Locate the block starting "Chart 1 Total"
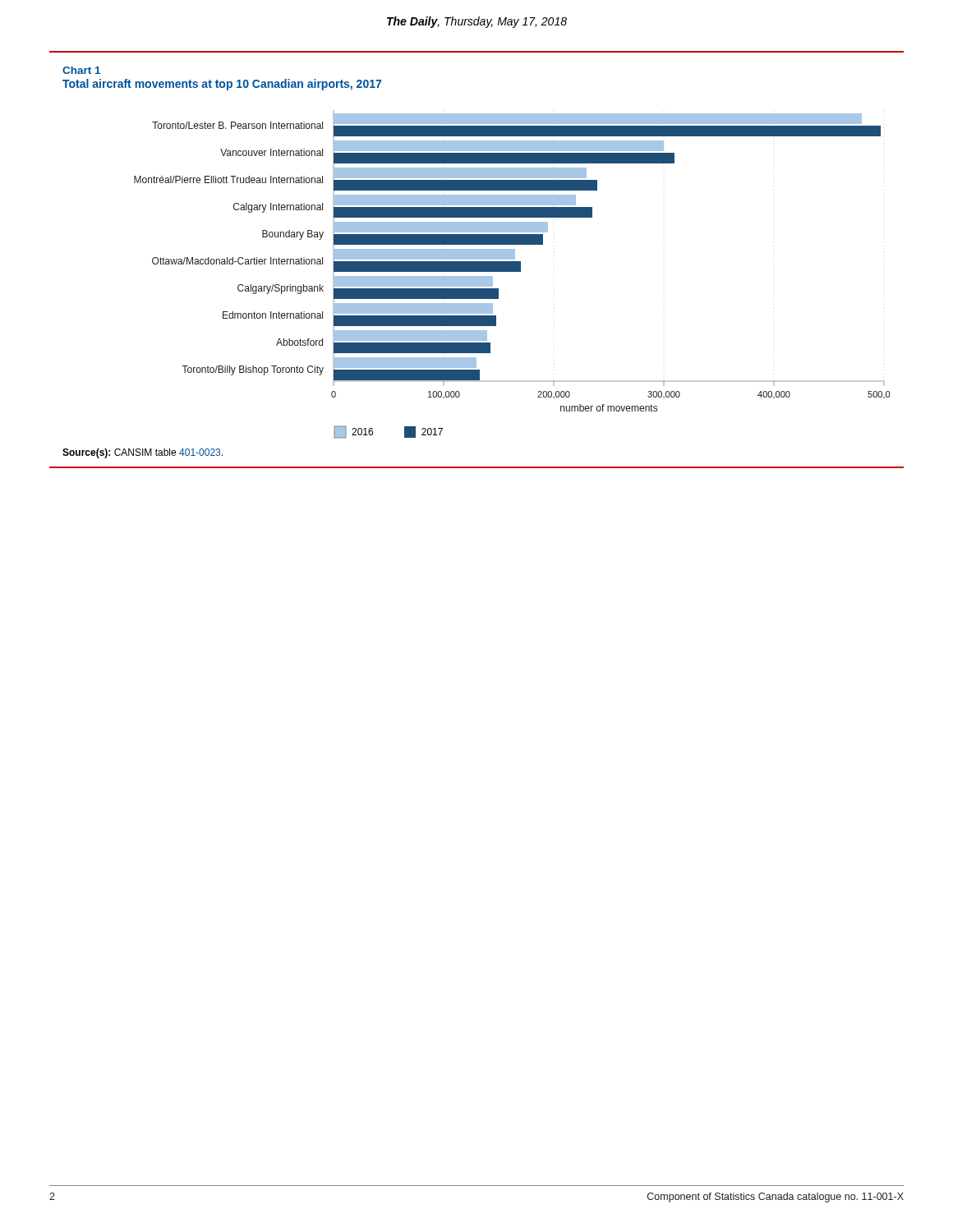The image size is (953, 1232). pos(81,70)
